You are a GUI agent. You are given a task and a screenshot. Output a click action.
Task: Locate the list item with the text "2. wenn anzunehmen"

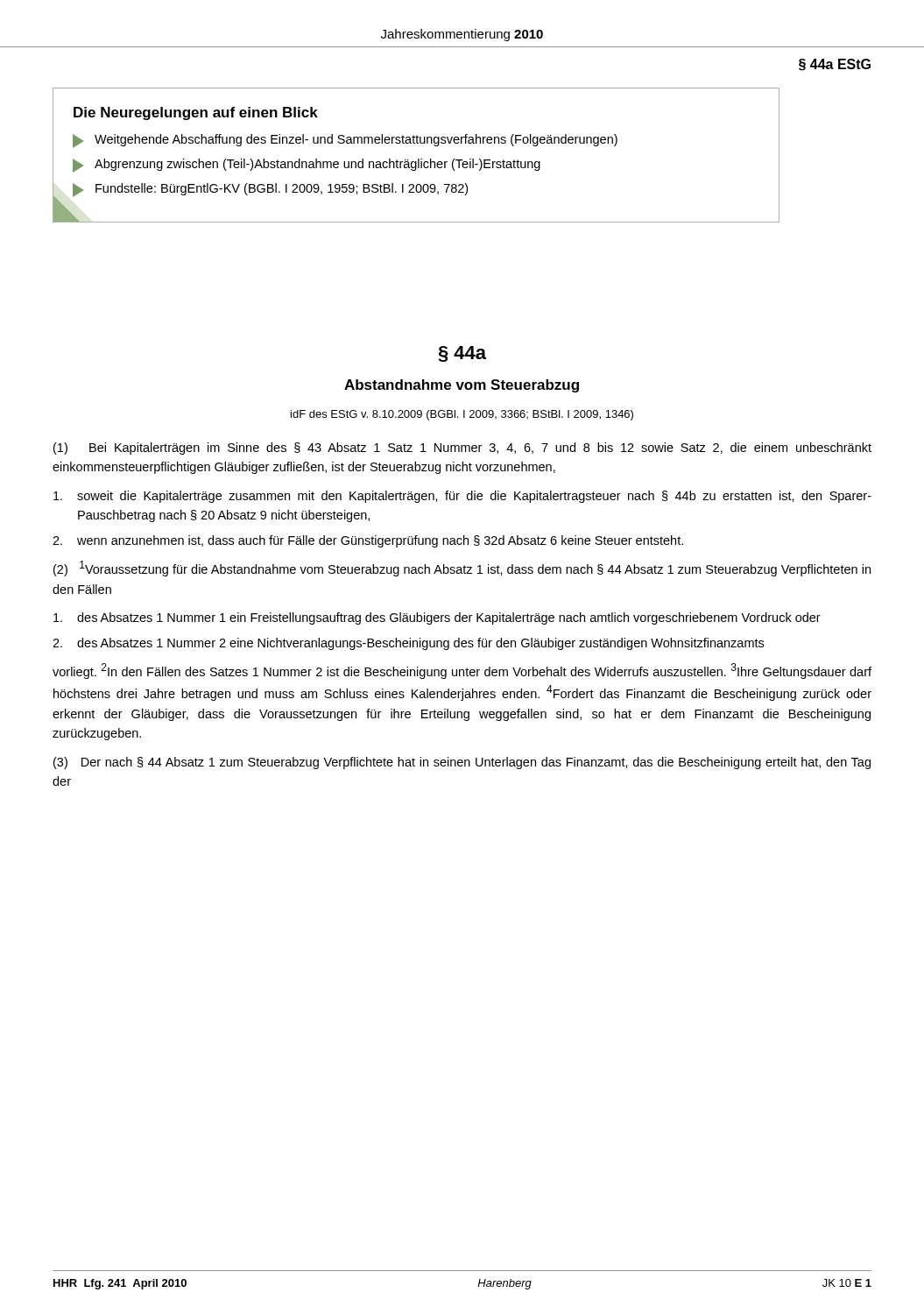[462, 541]
